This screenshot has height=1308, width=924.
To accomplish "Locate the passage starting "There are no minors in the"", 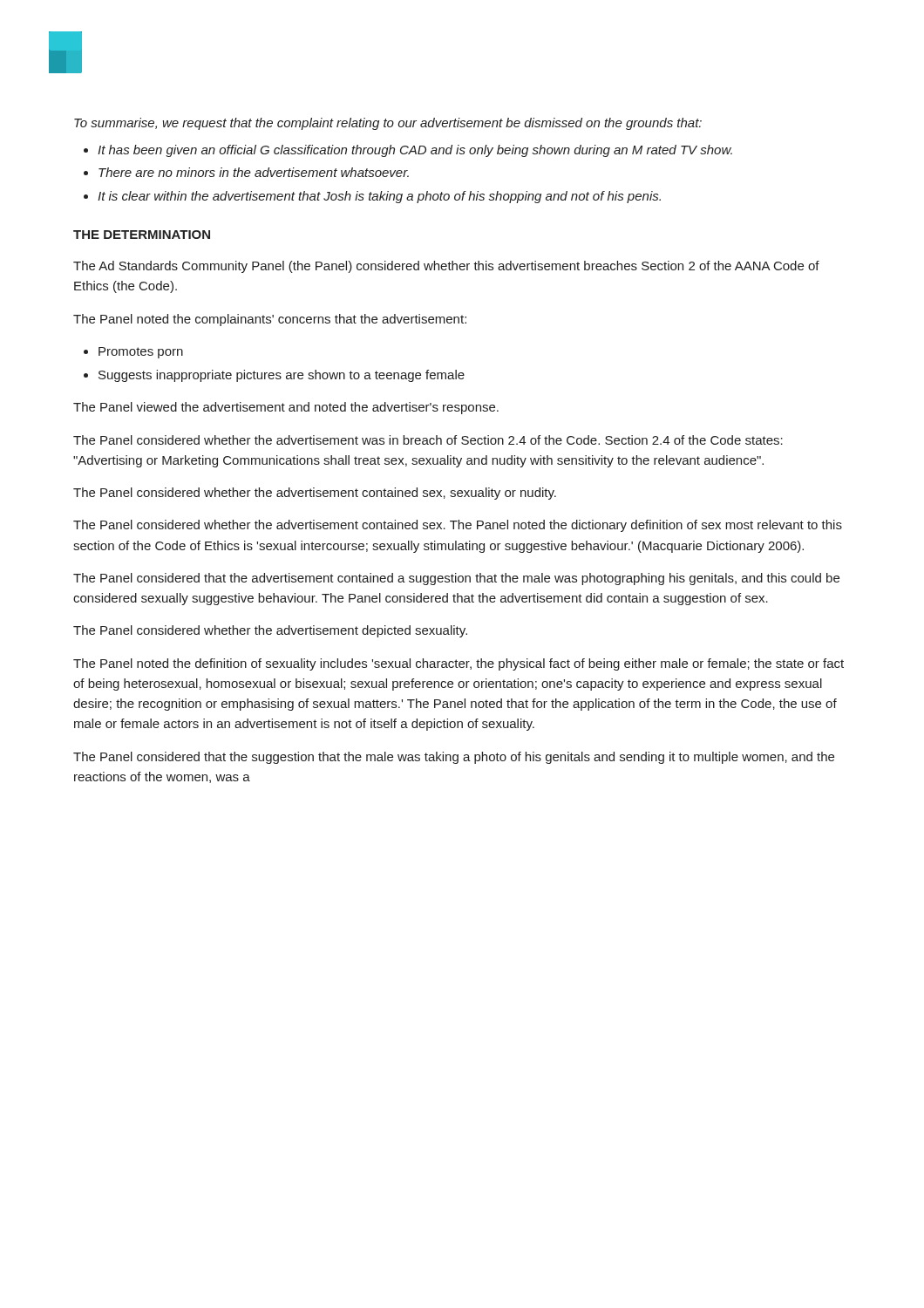I will 254,172.
